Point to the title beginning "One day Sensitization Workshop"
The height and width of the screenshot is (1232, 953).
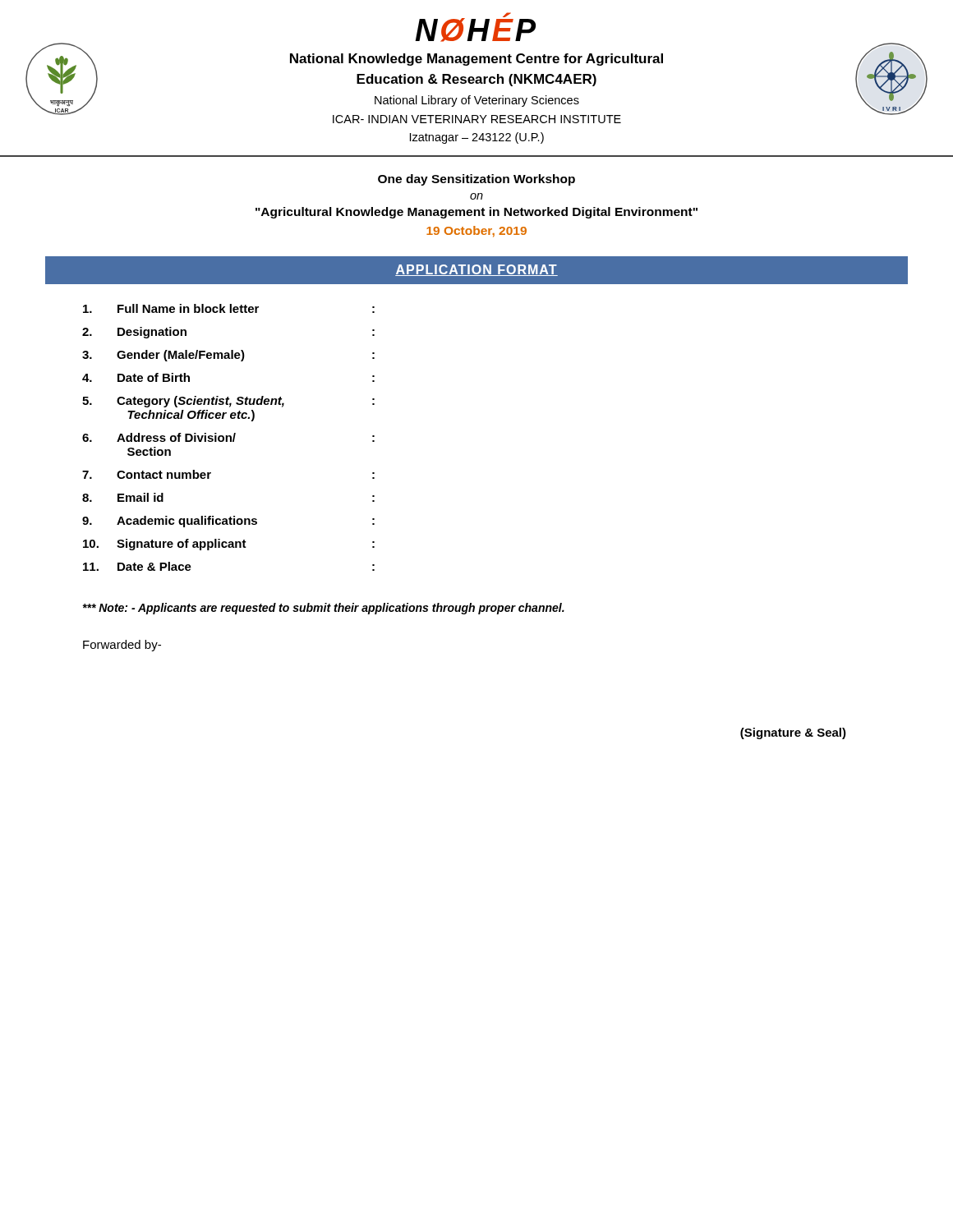[476, 205]
